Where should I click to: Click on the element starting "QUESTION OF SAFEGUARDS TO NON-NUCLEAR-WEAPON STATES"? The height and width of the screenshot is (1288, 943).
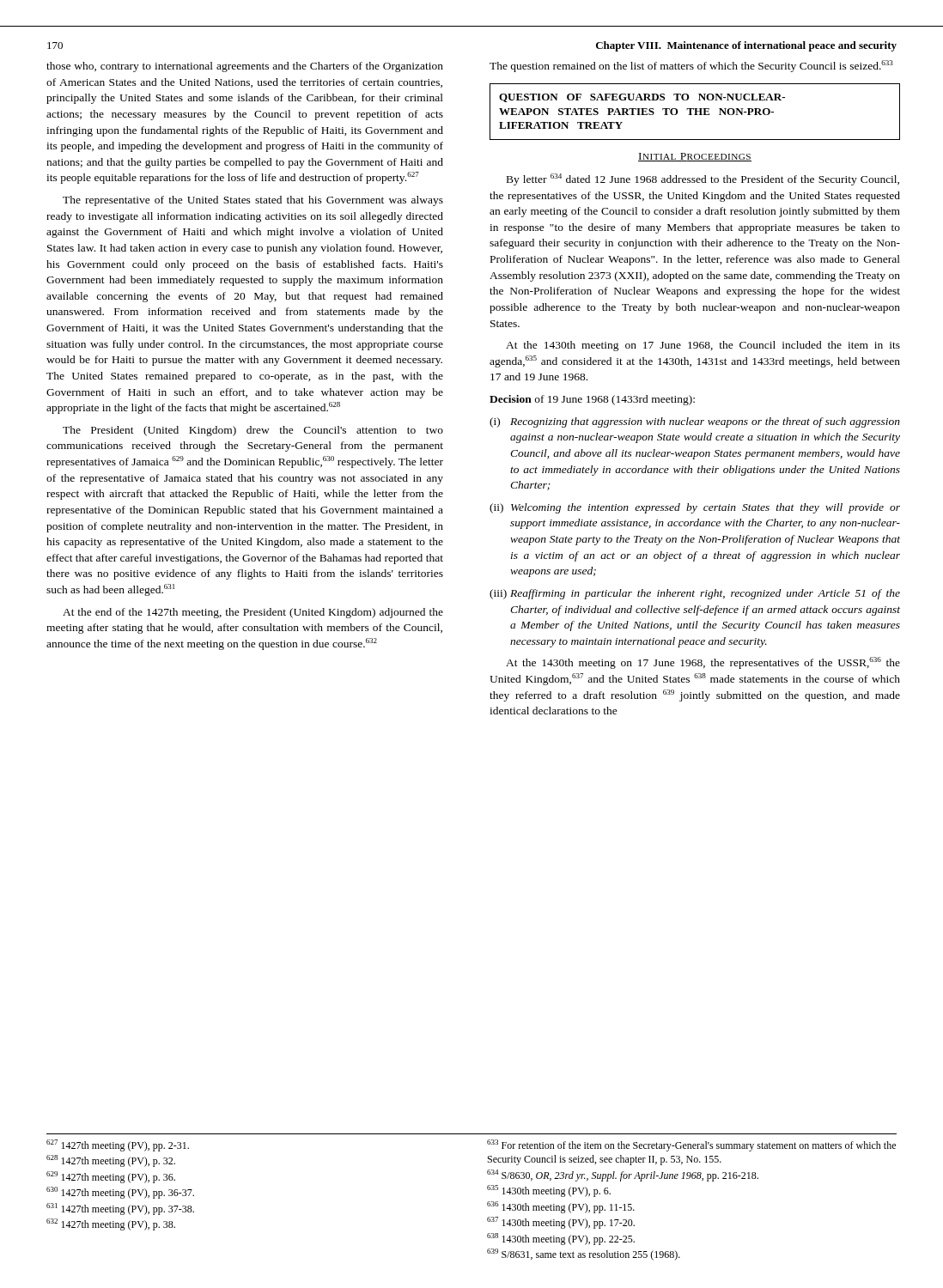(695, 112)
